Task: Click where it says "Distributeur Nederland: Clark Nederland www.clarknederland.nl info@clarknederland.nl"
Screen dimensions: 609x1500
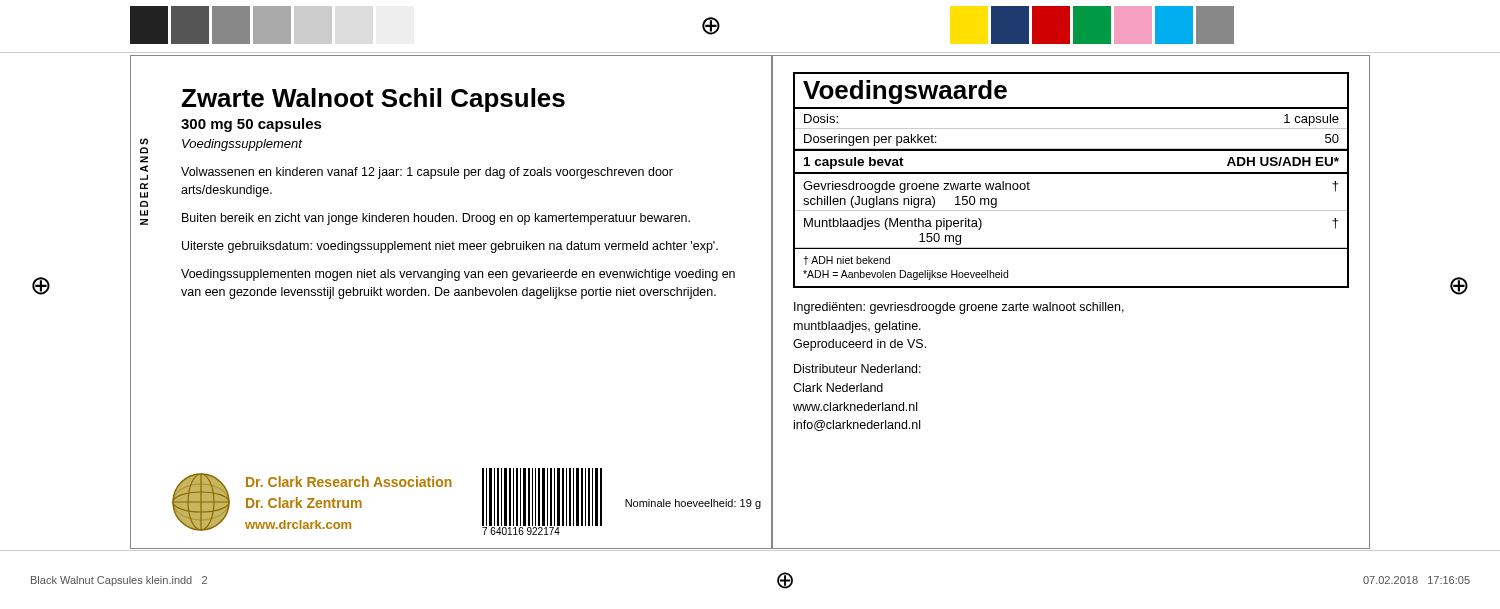Action: (x=857, y=397)
